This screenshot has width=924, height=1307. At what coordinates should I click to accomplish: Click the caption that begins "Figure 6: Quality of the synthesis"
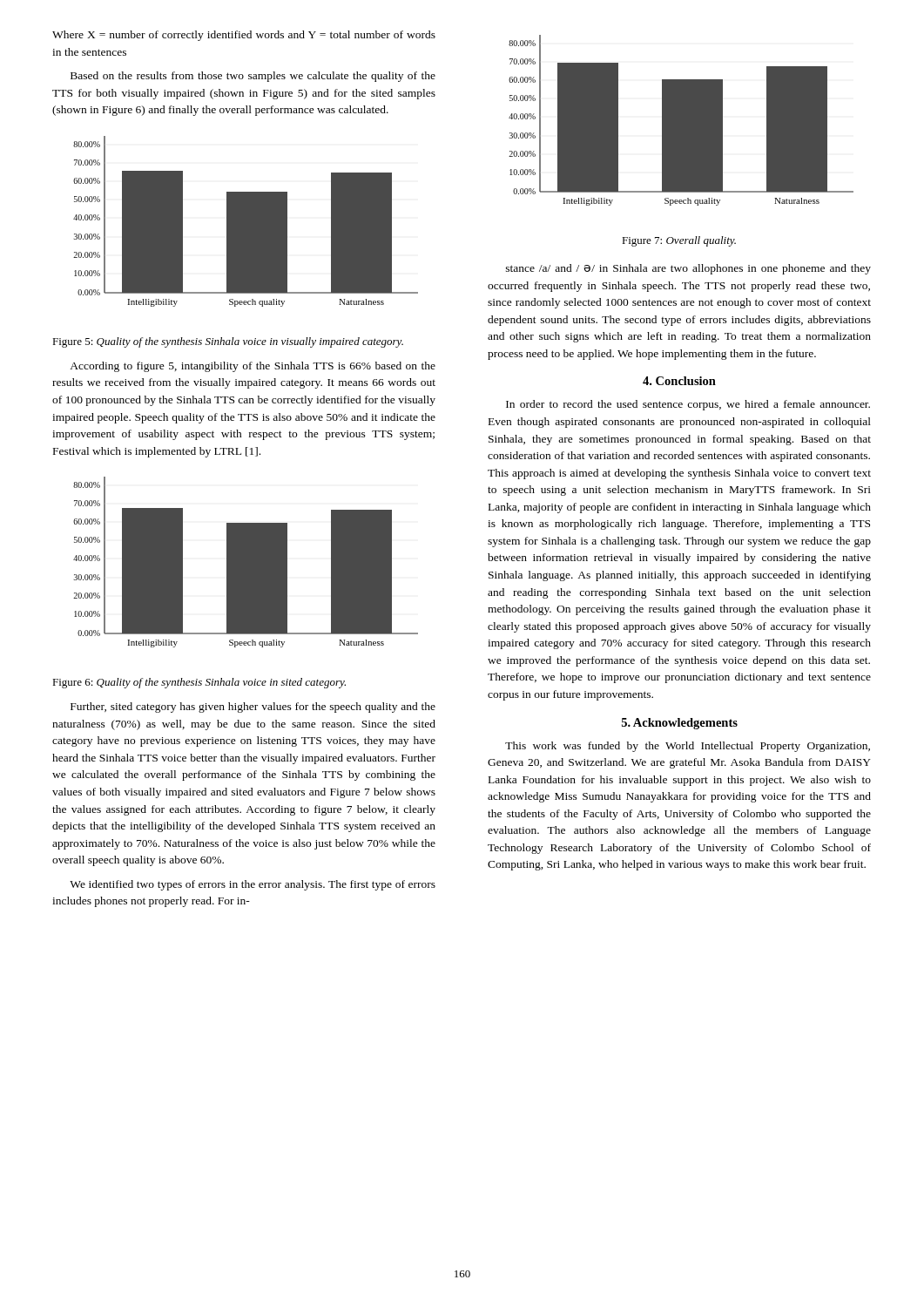pyautogui.click(x=200, y=682)
